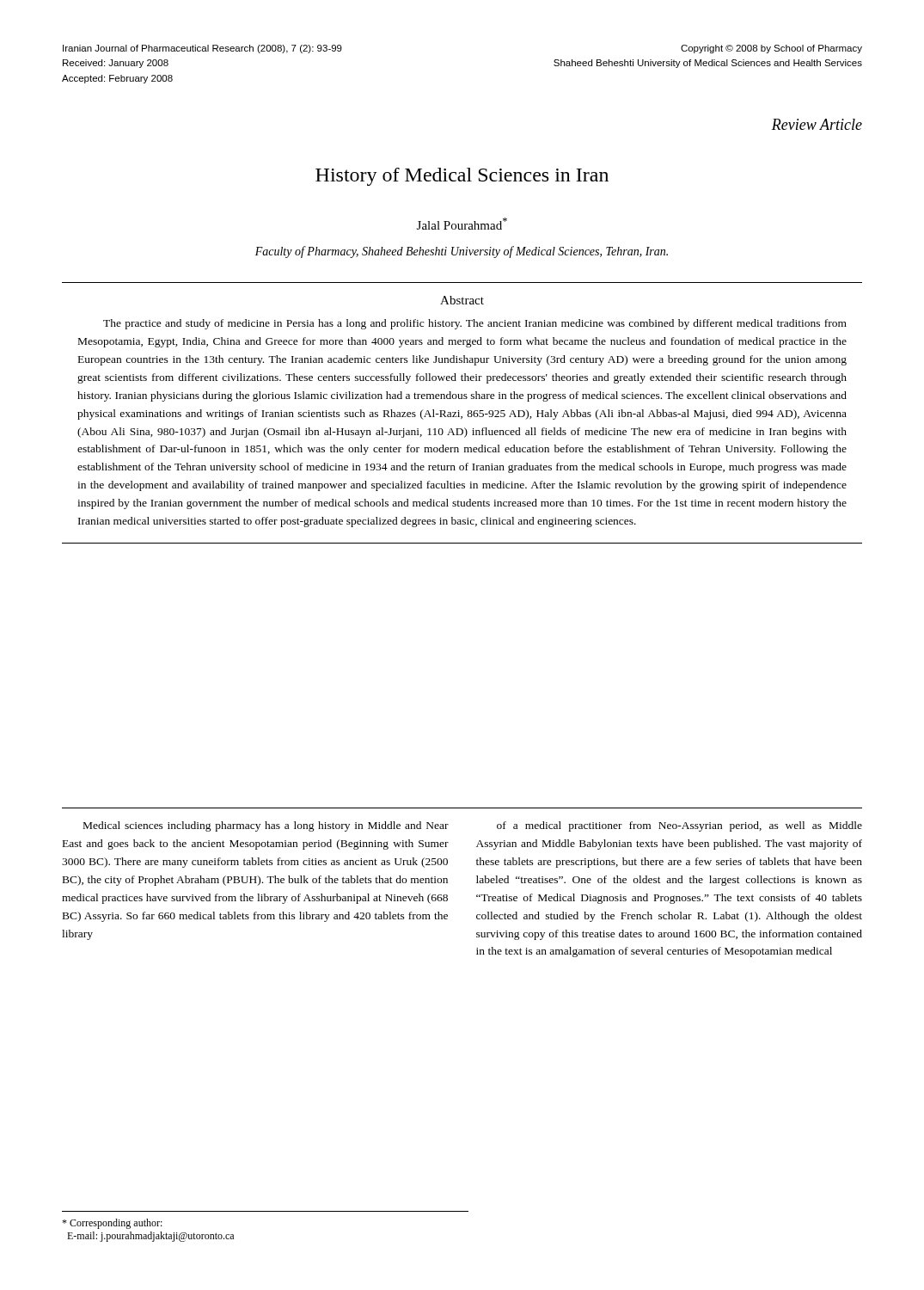Screen dimensions: 1290x924
Task: Locate the section header
Action: [x=462, y=300]
